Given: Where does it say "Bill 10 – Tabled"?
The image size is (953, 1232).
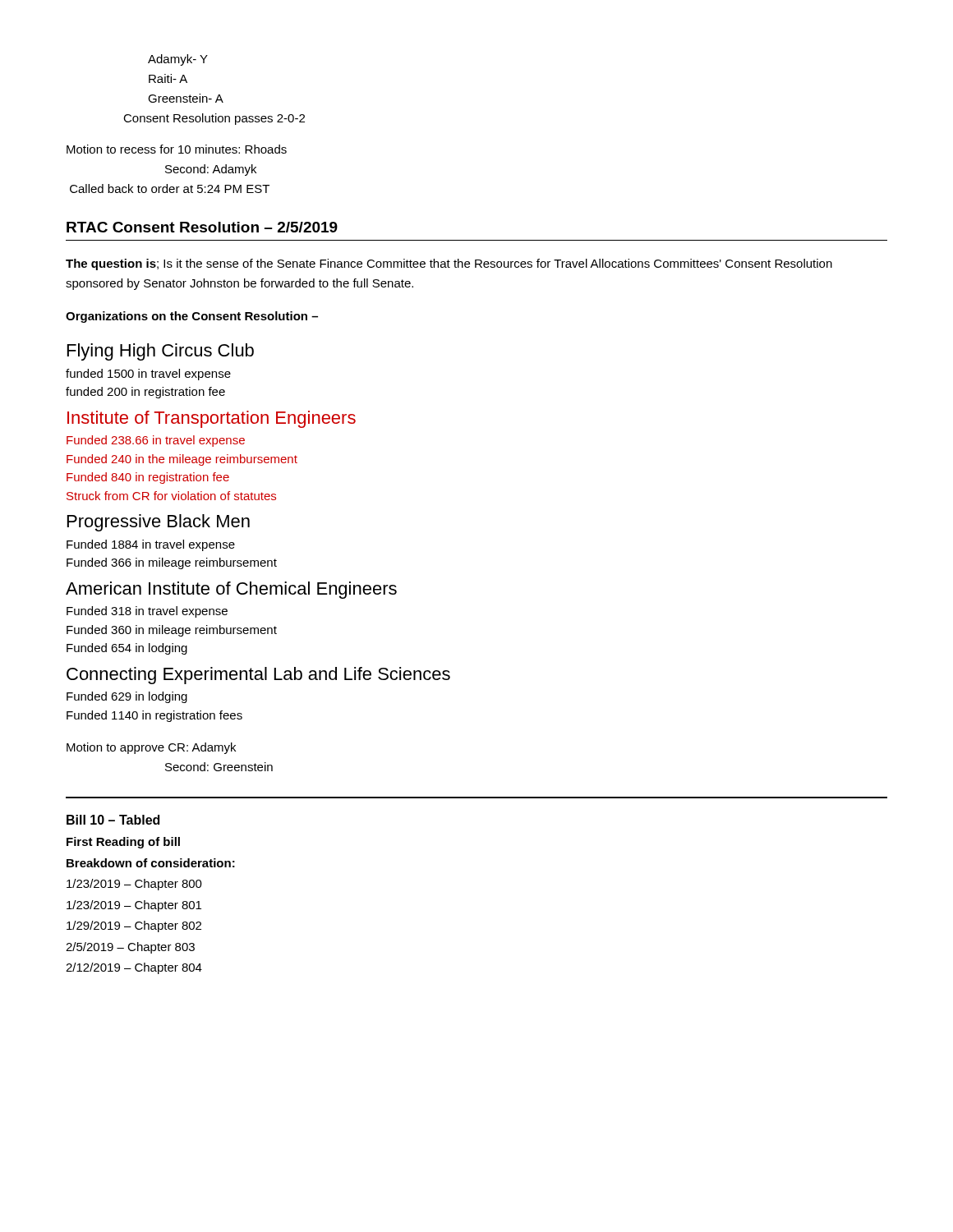Looking at the screenshot, I should point(113,820).
